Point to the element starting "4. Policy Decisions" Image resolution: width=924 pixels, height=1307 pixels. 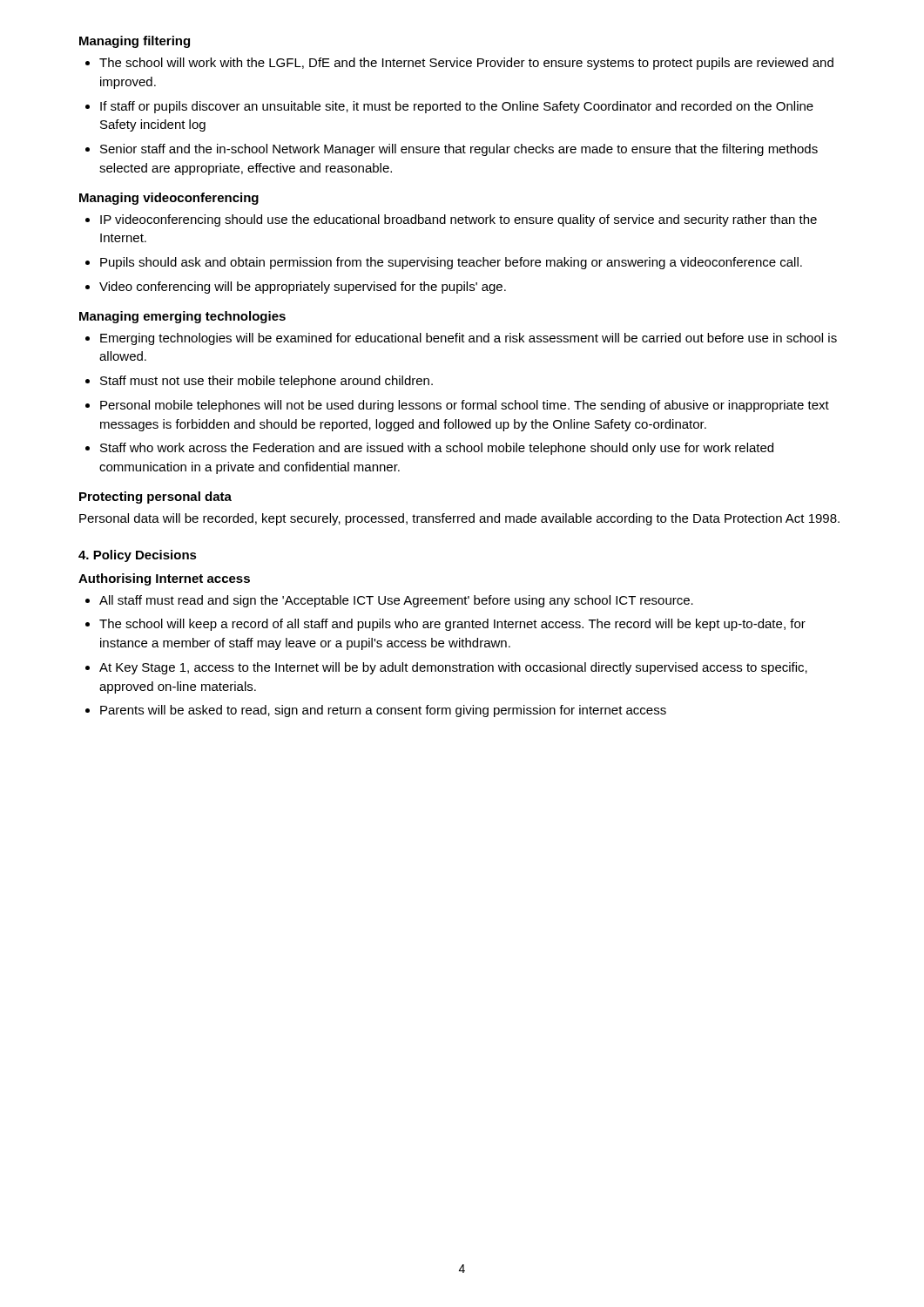(138, 554)
